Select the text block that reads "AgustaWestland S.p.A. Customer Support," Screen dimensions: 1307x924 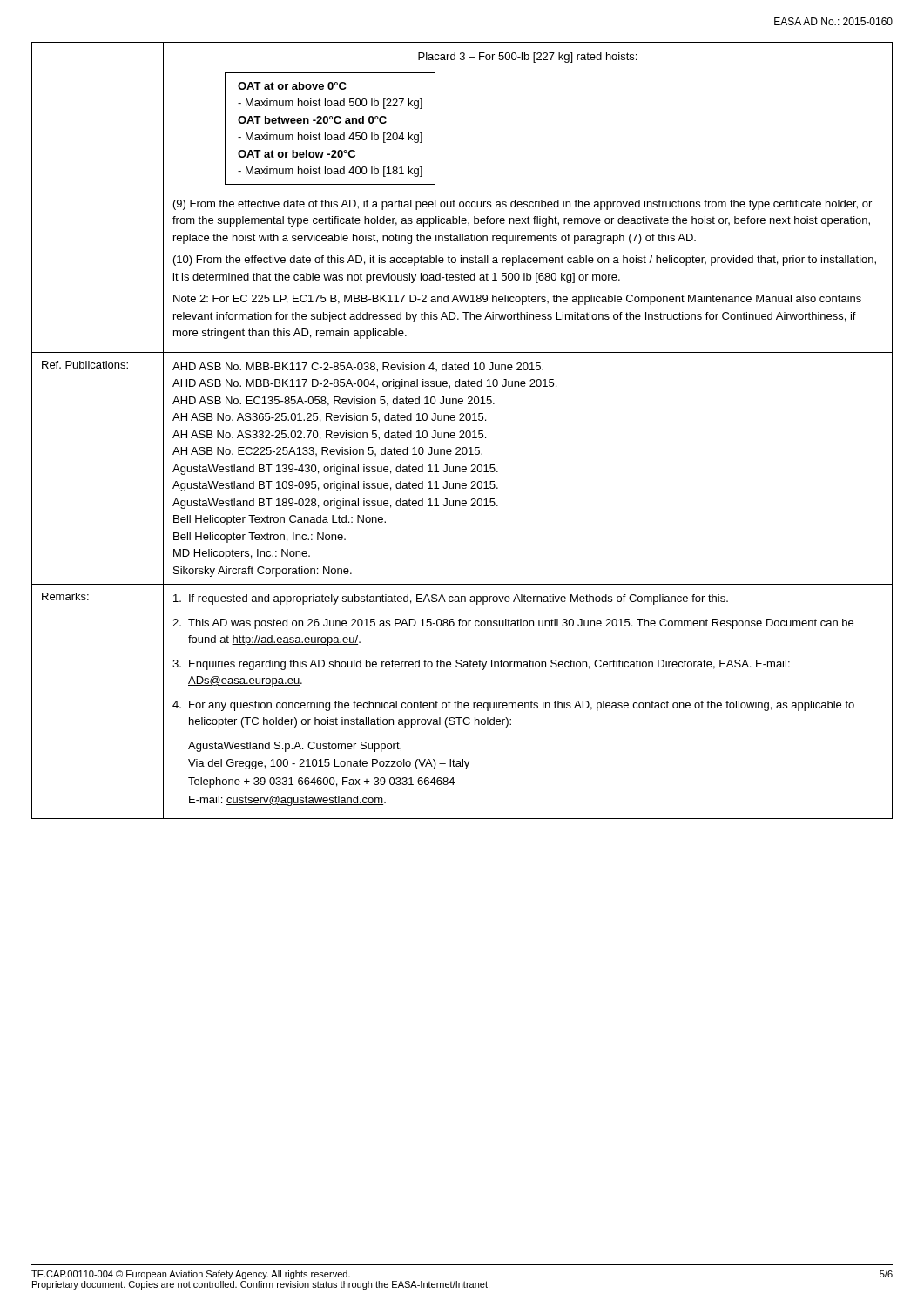click(329, 772)
